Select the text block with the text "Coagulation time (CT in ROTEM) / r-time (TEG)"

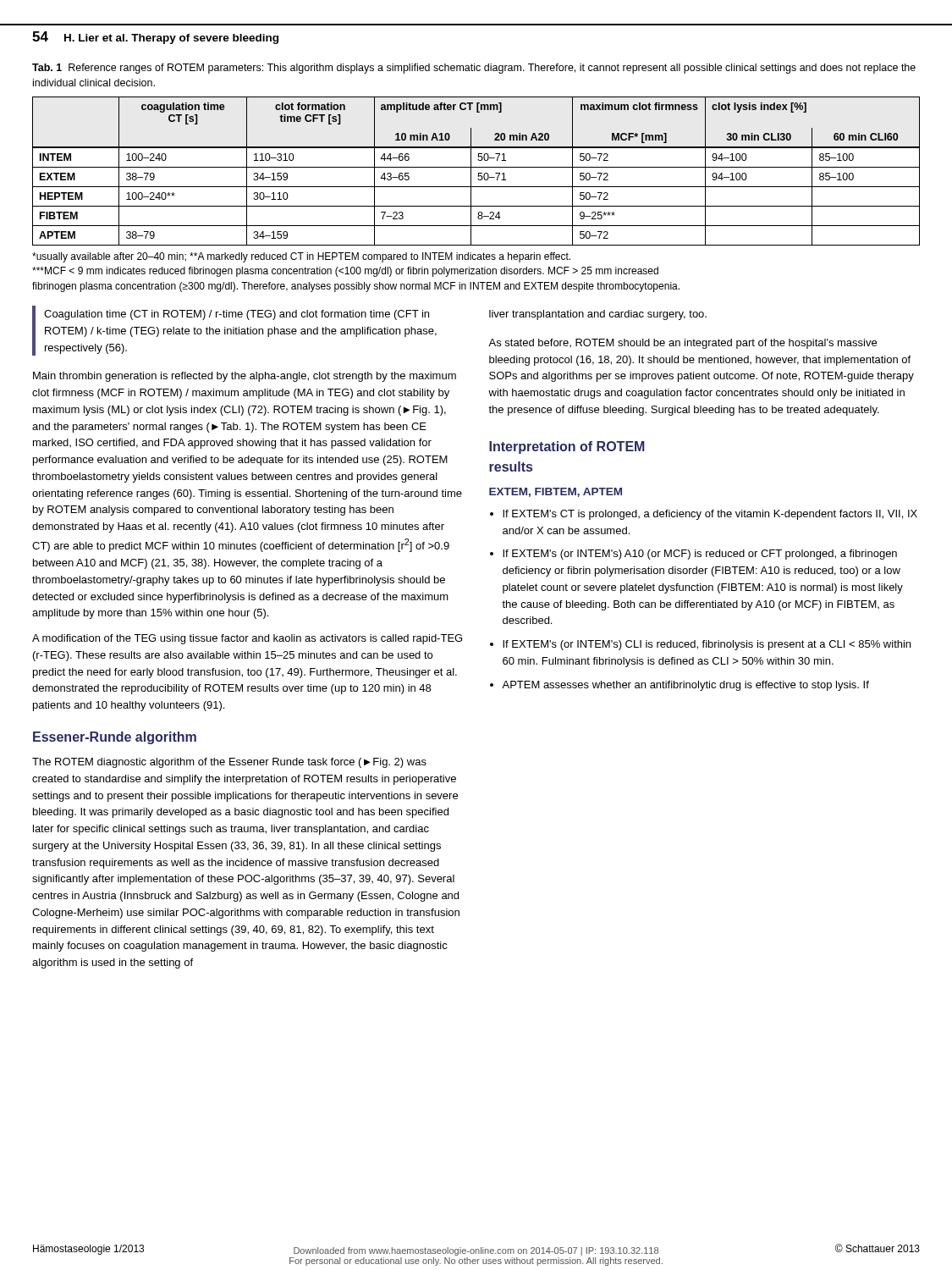coord(241,331)
